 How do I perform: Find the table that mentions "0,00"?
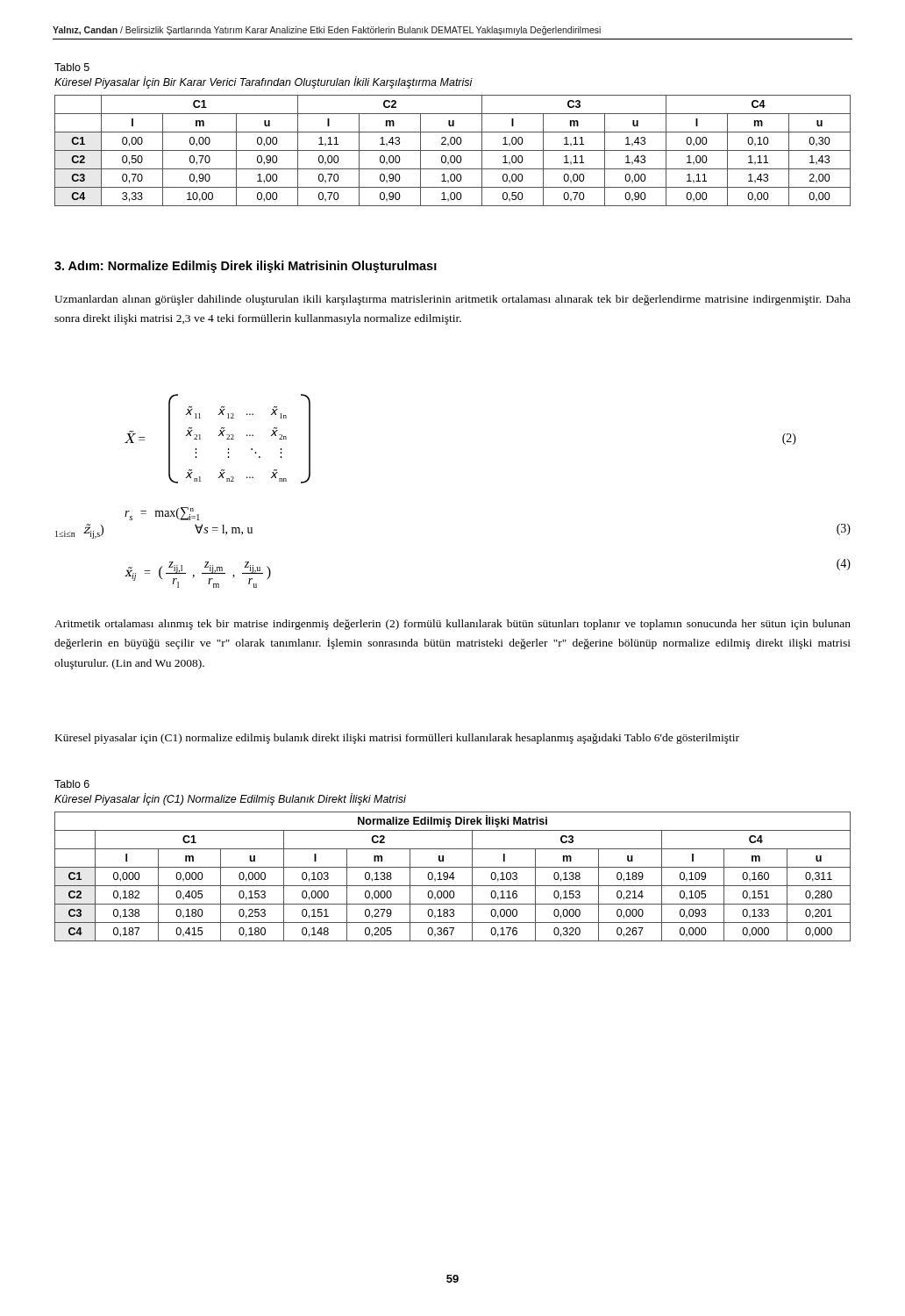(x=452, y=150)
